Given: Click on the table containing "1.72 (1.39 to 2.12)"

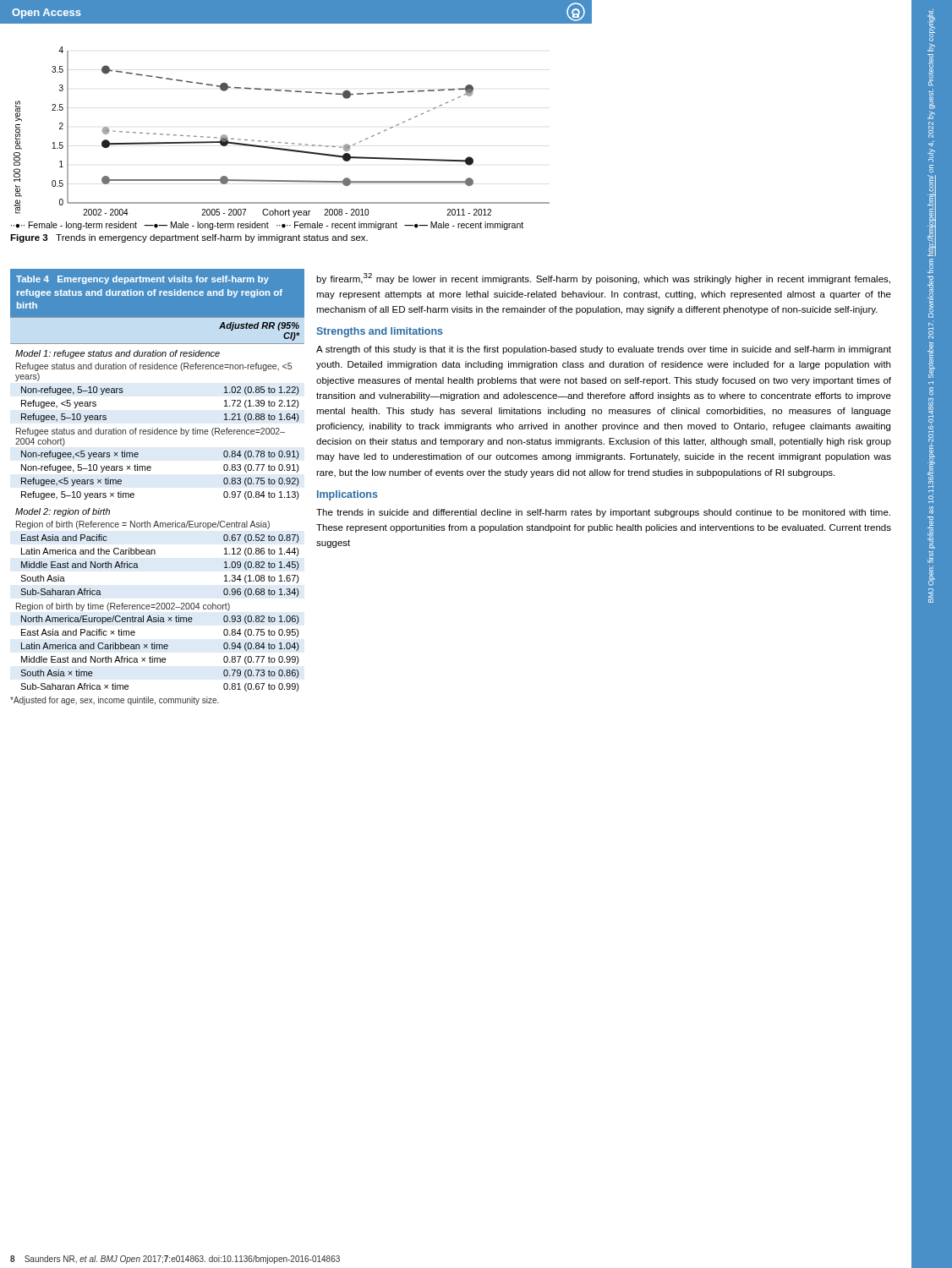Looking at the screenshot, I should pos(157,487).
